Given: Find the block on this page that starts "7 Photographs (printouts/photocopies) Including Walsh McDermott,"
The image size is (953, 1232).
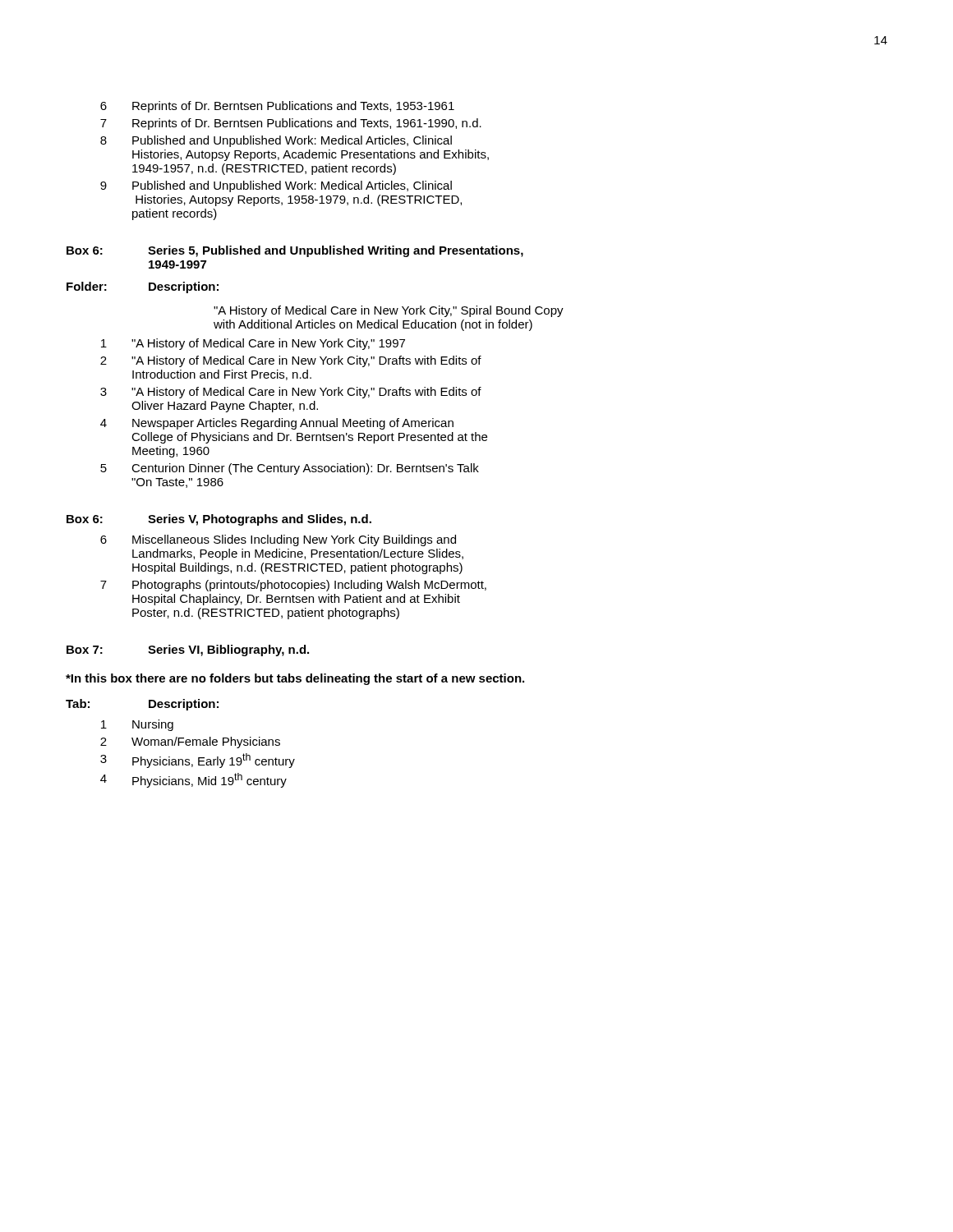Looking at the screenshot, I should pyautogui.click(x=476, y=598).
